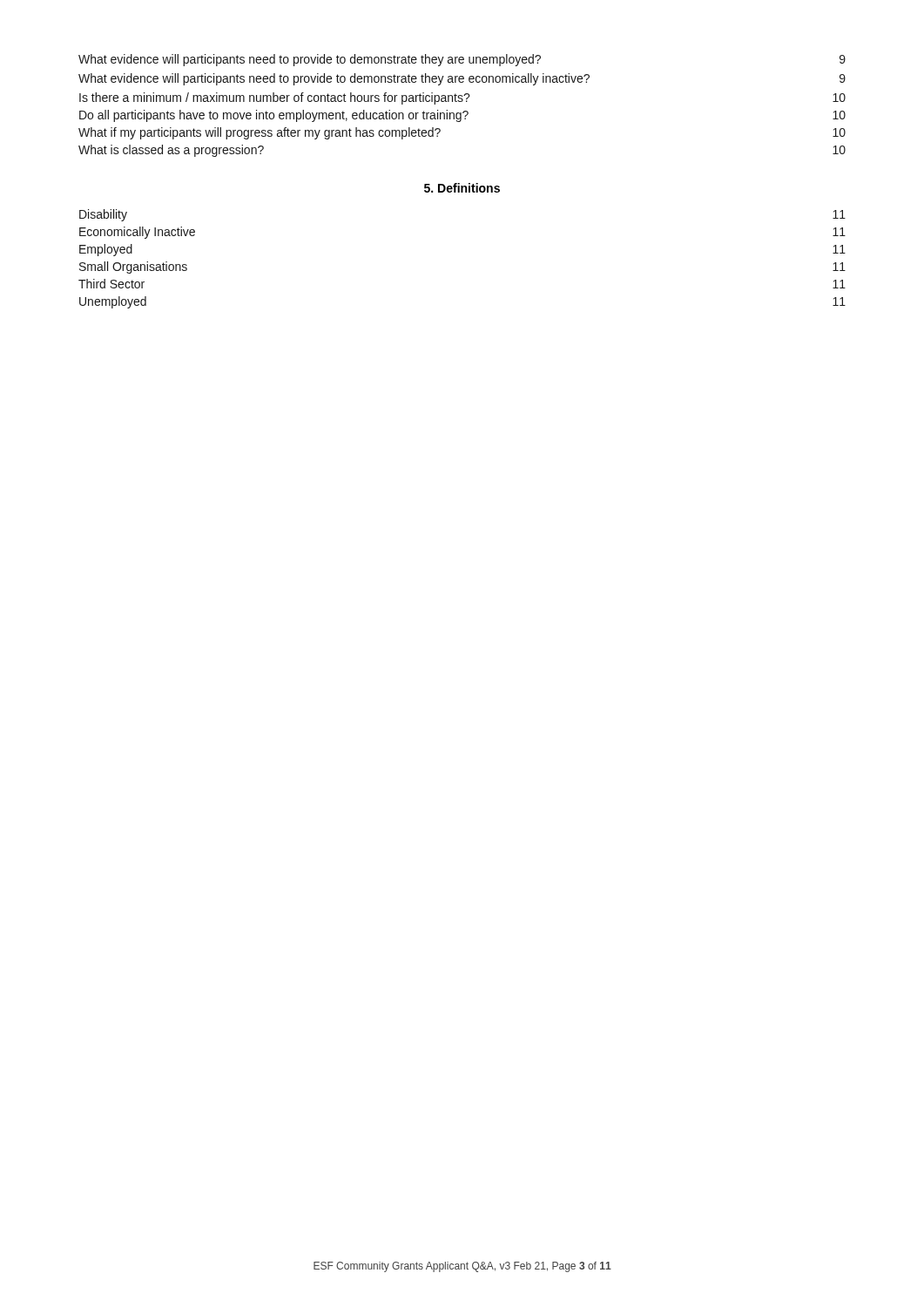This screenshot has width=924, height=1307.
Task: Click where it says "Disability 11"
Action: tap(105, 215)
